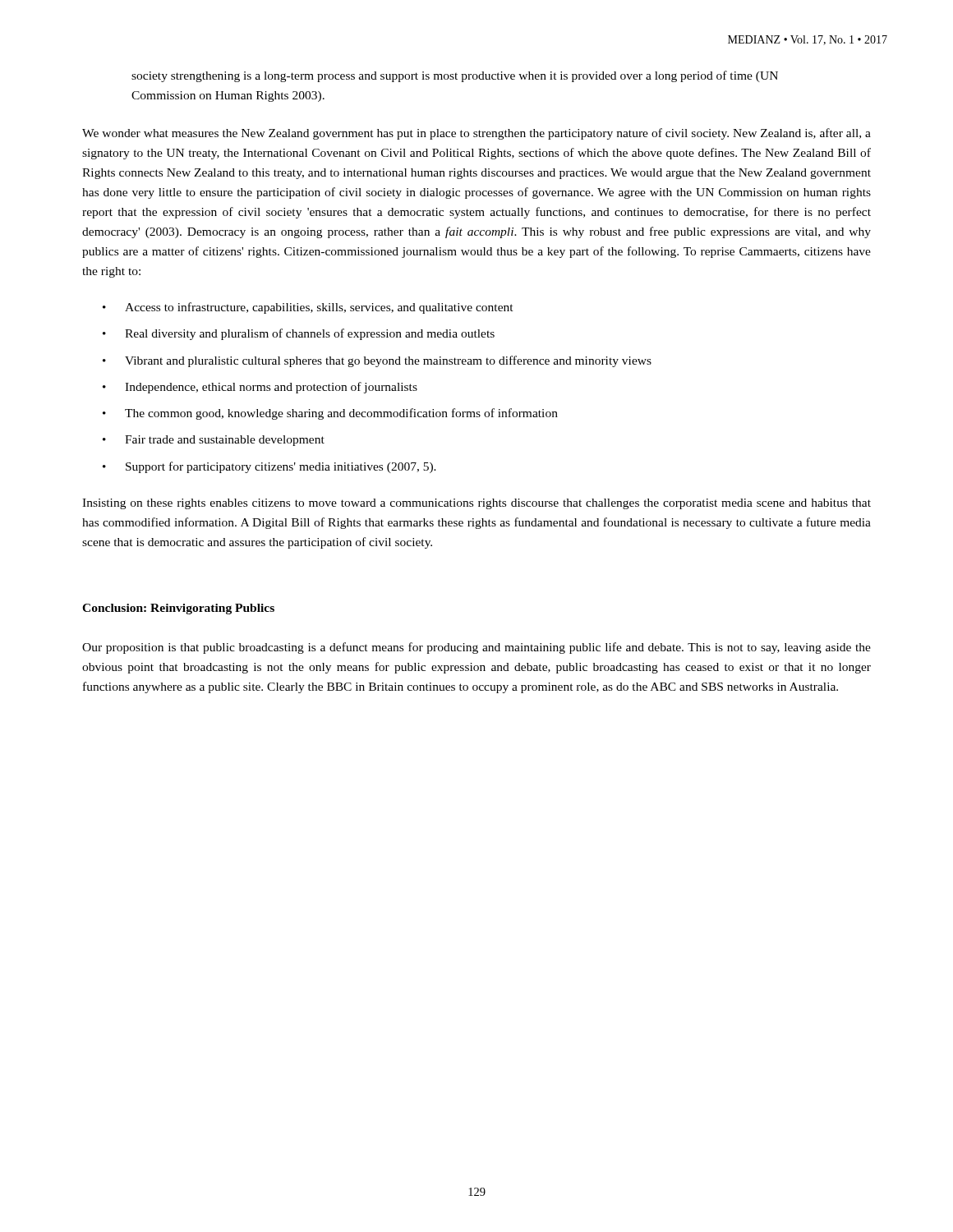Find the section header that says "Conclusion: Reinvigorating Publics"
This screenshot has width=953, height=1232.
pyautogui.click(x=178, y=607)
